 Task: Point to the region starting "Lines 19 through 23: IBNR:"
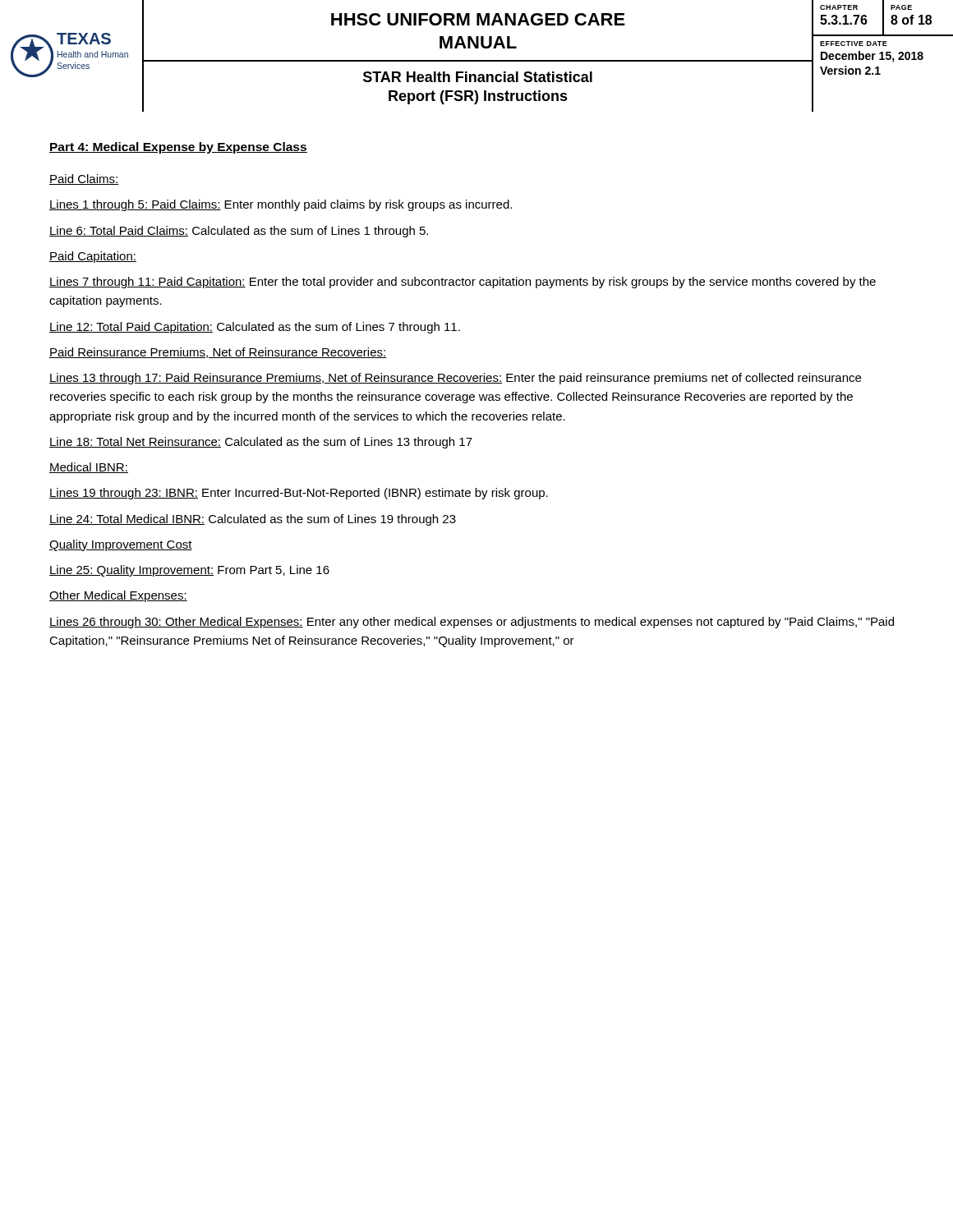[476, 493]
